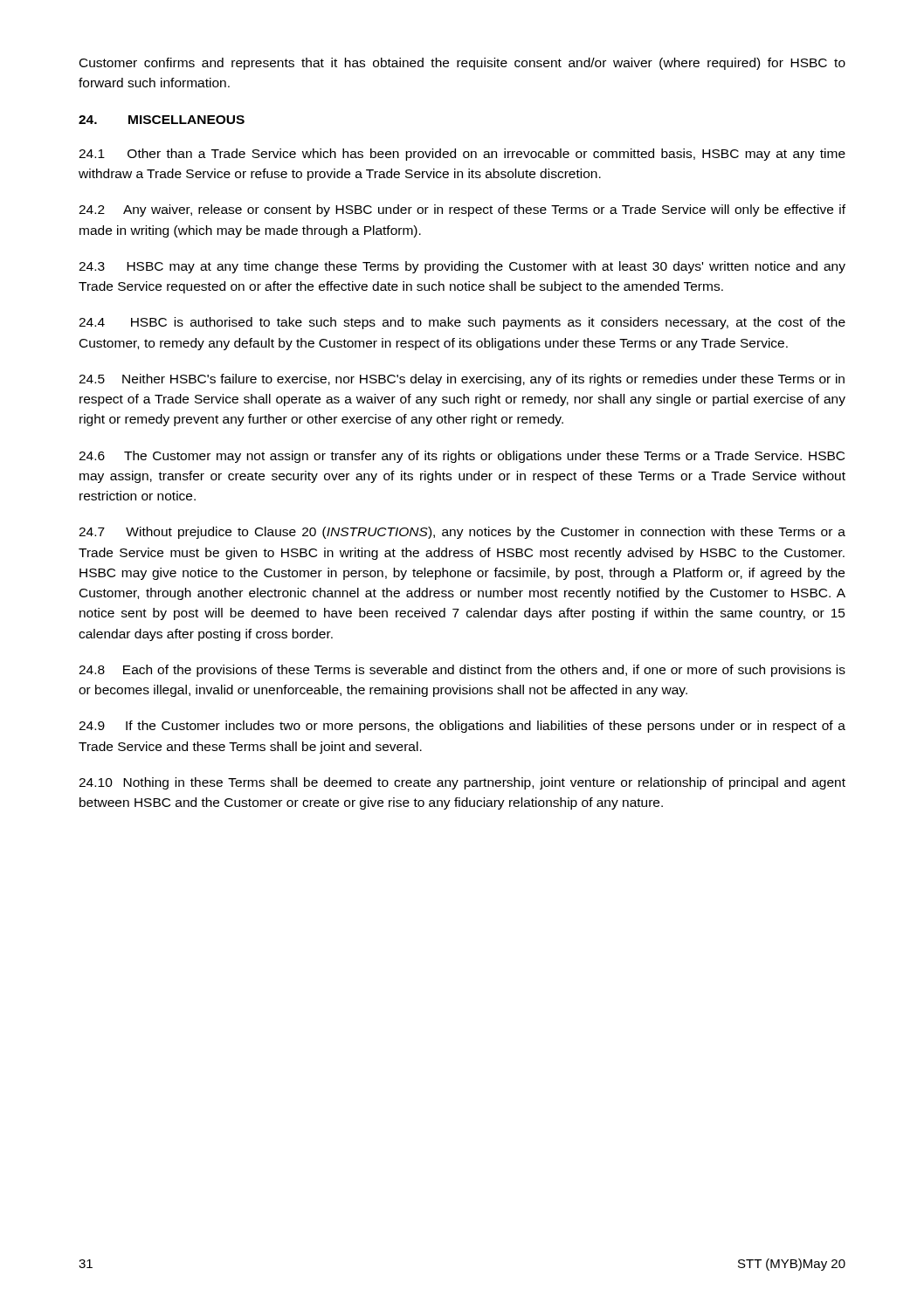The image size is (924, 1310).
Task: Locate the text block that says "4 HSBC is"
Action: click(x=462, y=332)
